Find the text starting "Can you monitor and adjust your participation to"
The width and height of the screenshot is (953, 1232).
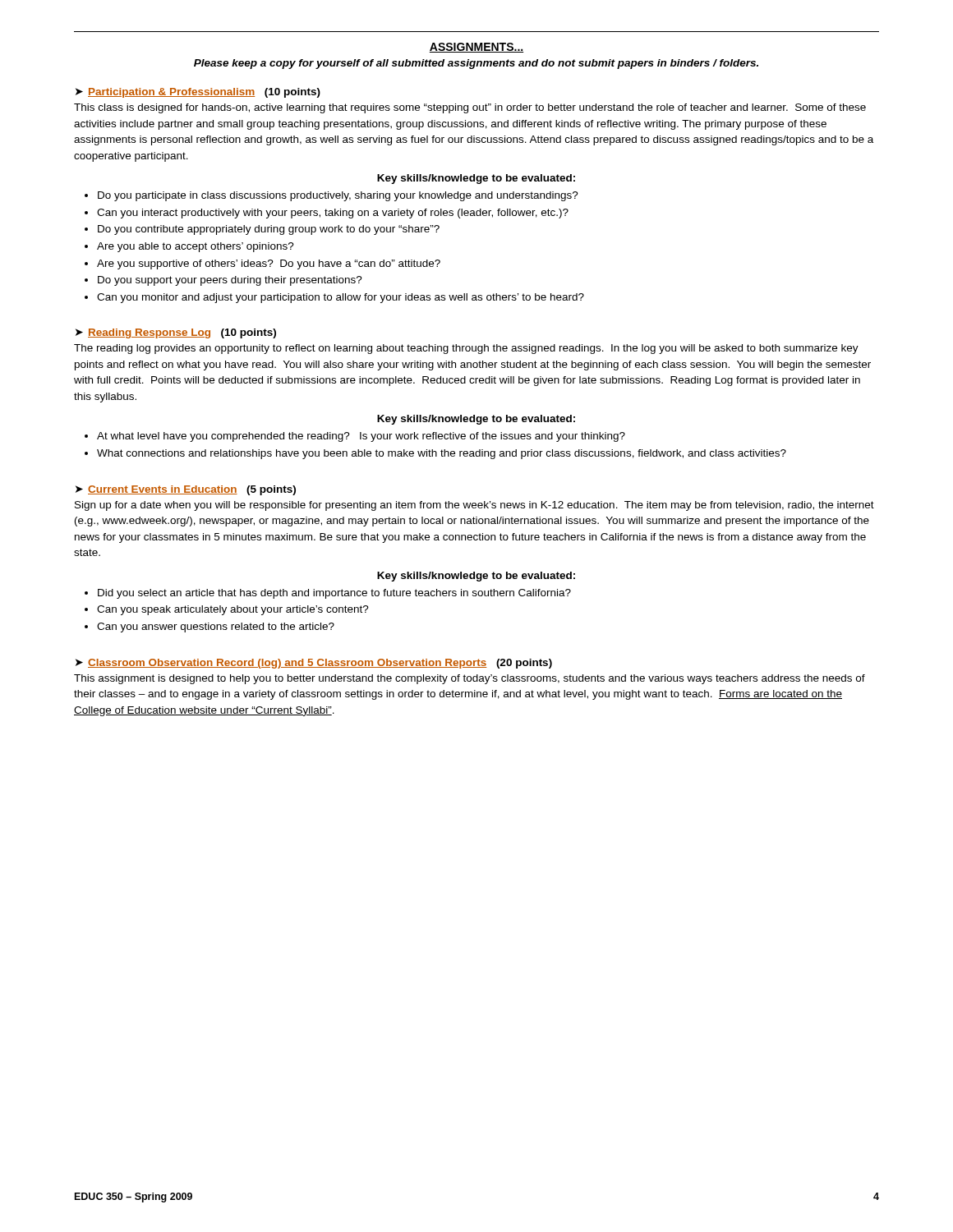click(x=476, y=297)
